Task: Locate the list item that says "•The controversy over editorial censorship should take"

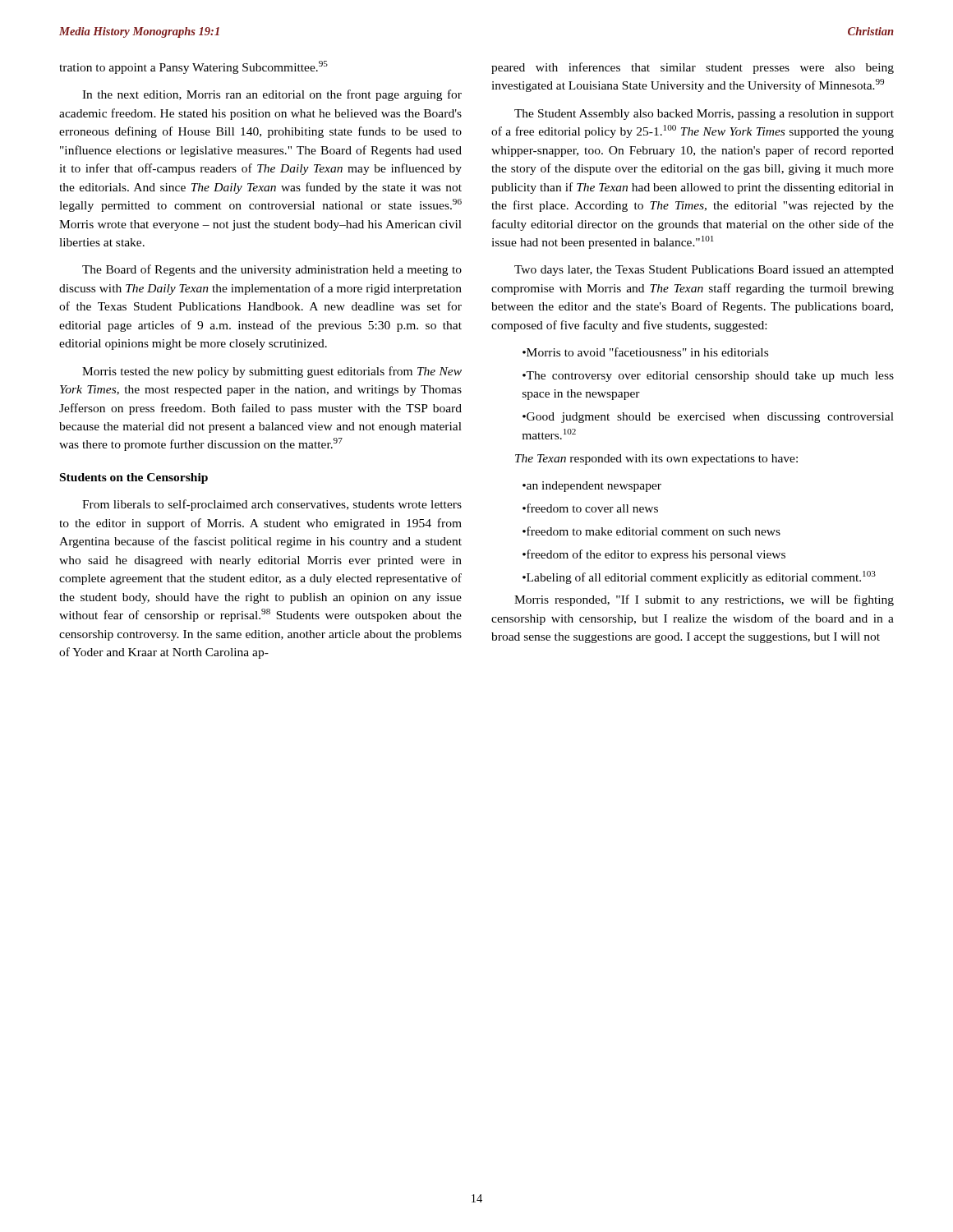Action: coord(700,385)
